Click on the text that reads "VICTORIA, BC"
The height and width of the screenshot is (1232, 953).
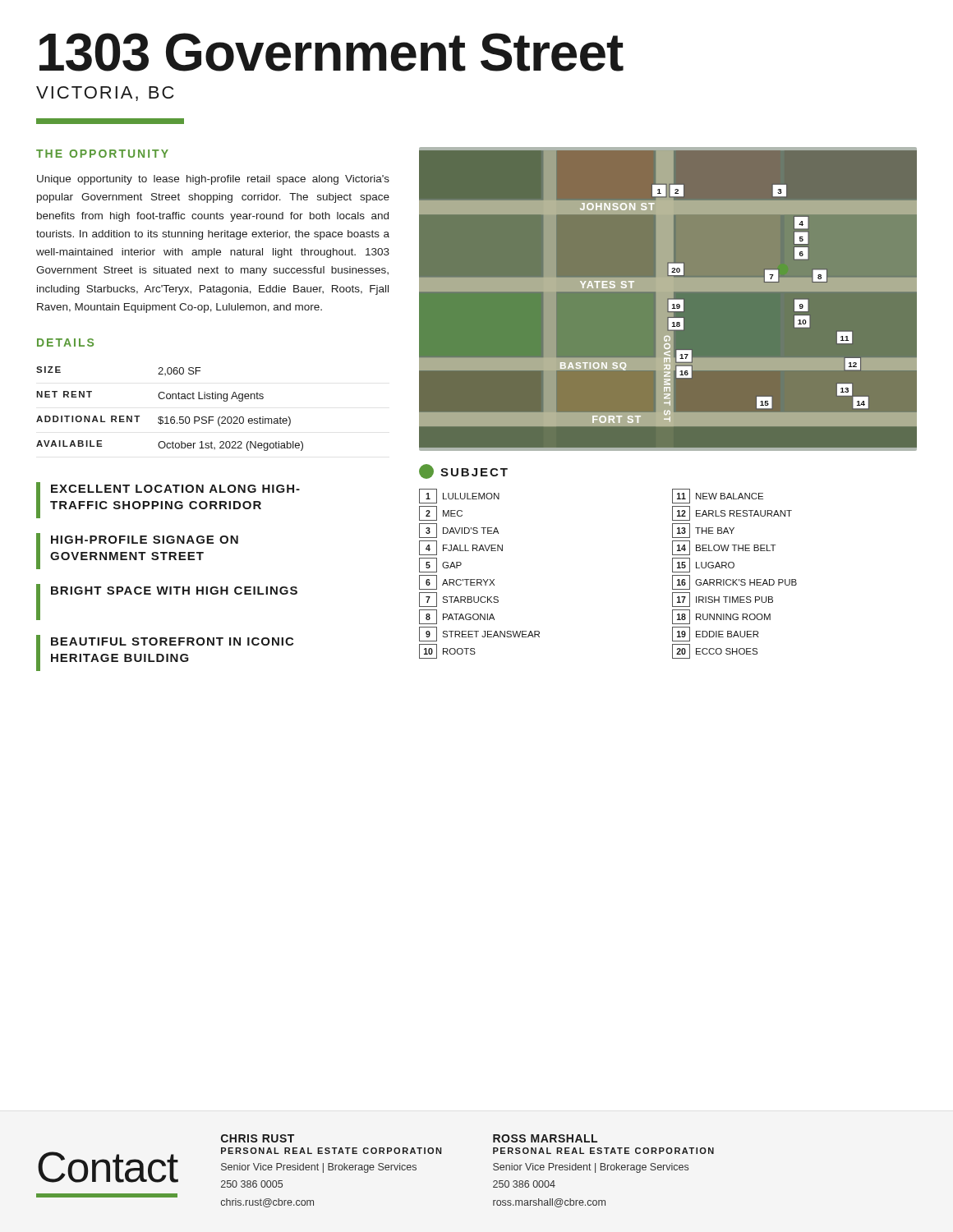coord(105,94)
